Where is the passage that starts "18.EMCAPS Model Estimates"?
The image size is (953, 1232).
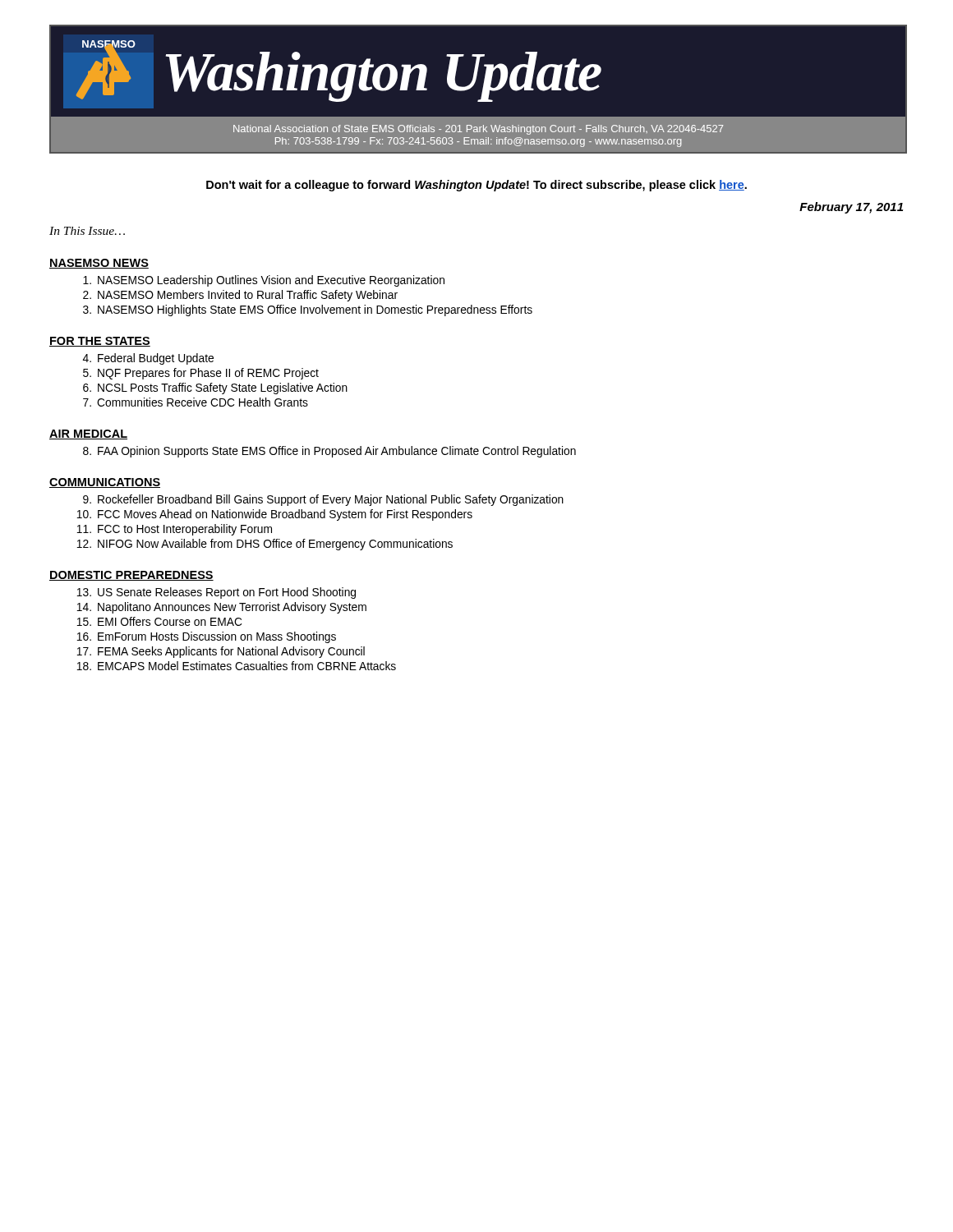pyautogui.click(x=235, y=667)
